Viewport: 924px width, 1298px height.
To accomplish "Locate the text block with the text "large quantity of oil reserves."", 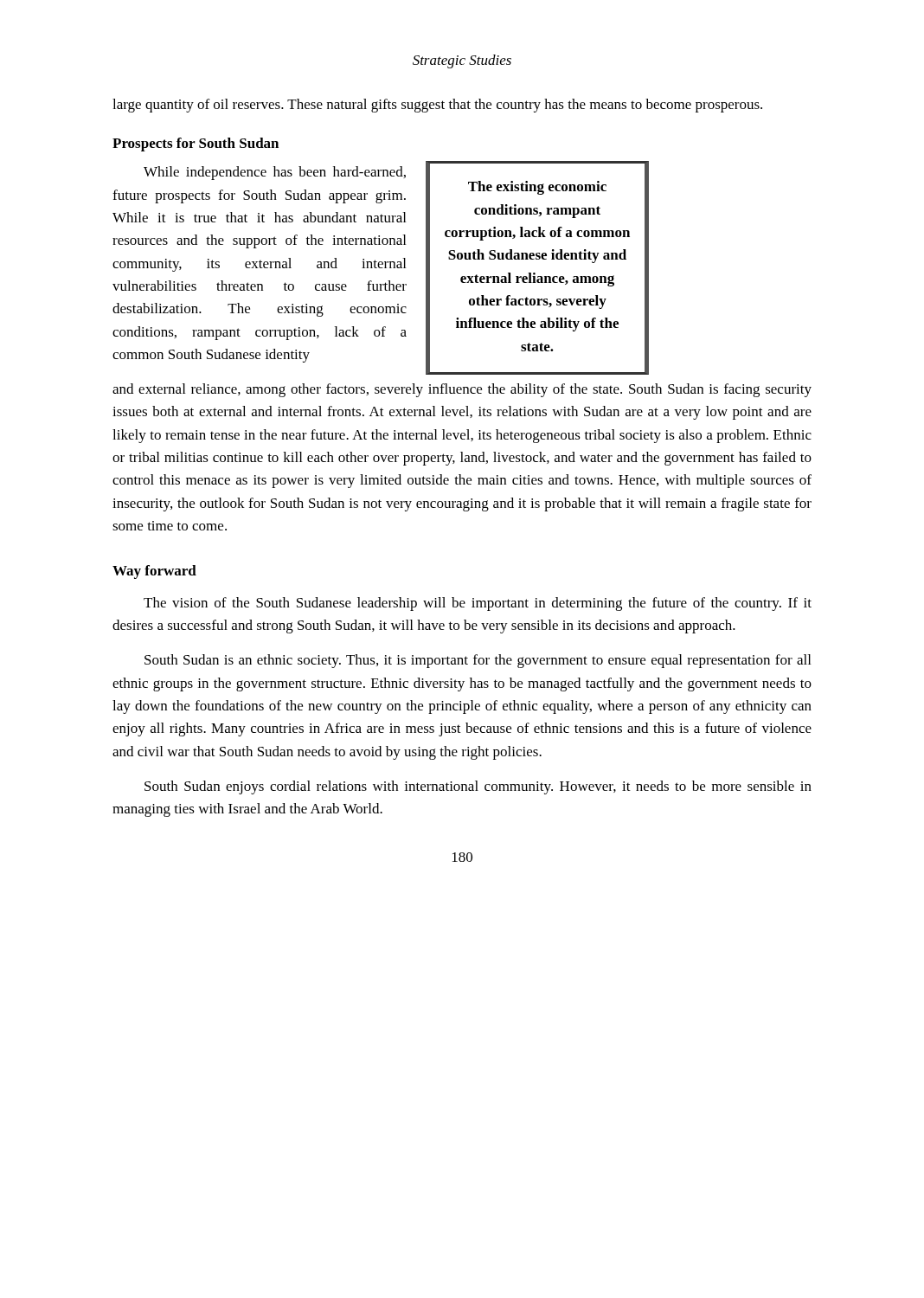I will coord(438,104).
